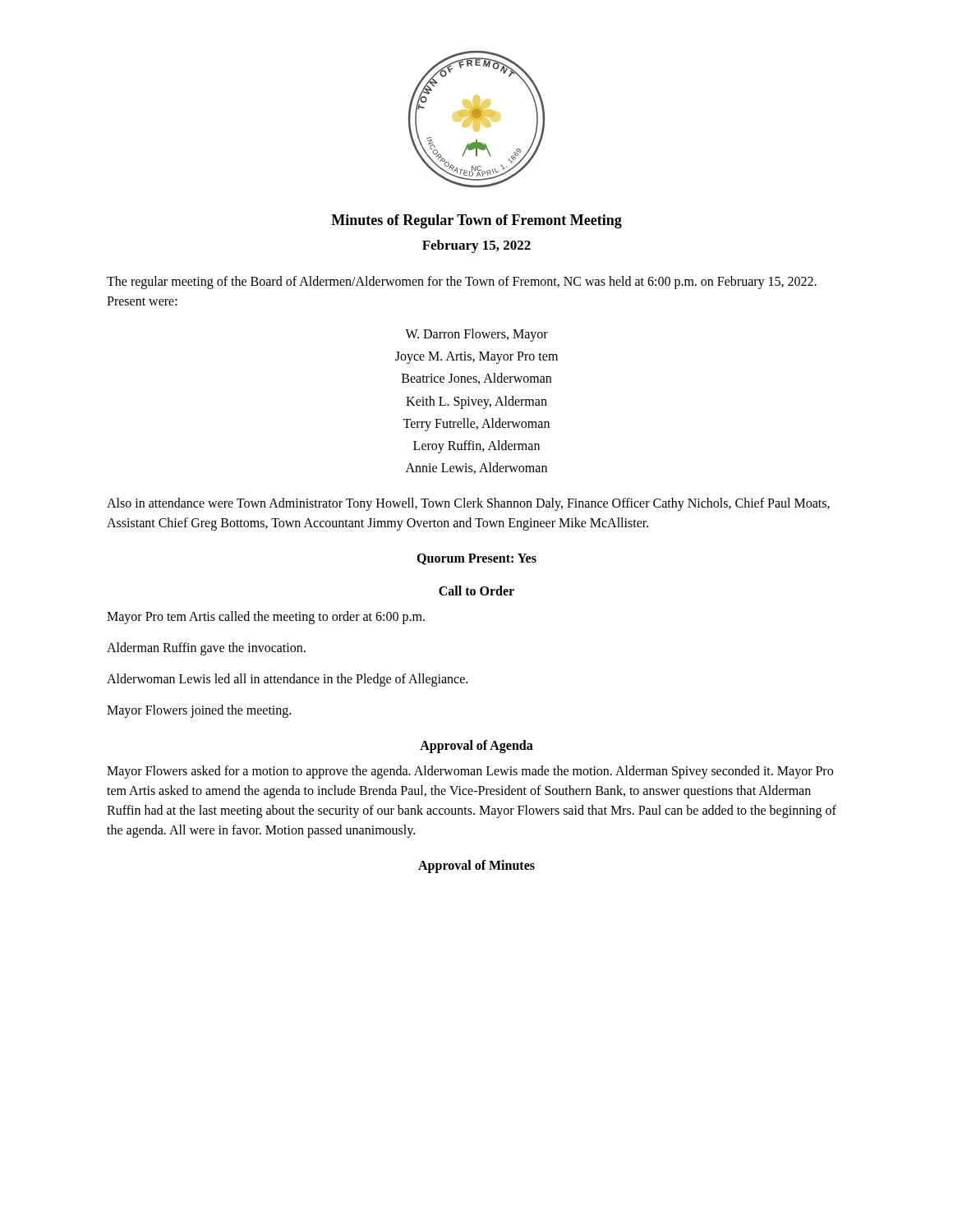Click on the text block containing "Mayor Flowers asked for a motion to"
953x1232 pixels.
(x=472, y=801)
